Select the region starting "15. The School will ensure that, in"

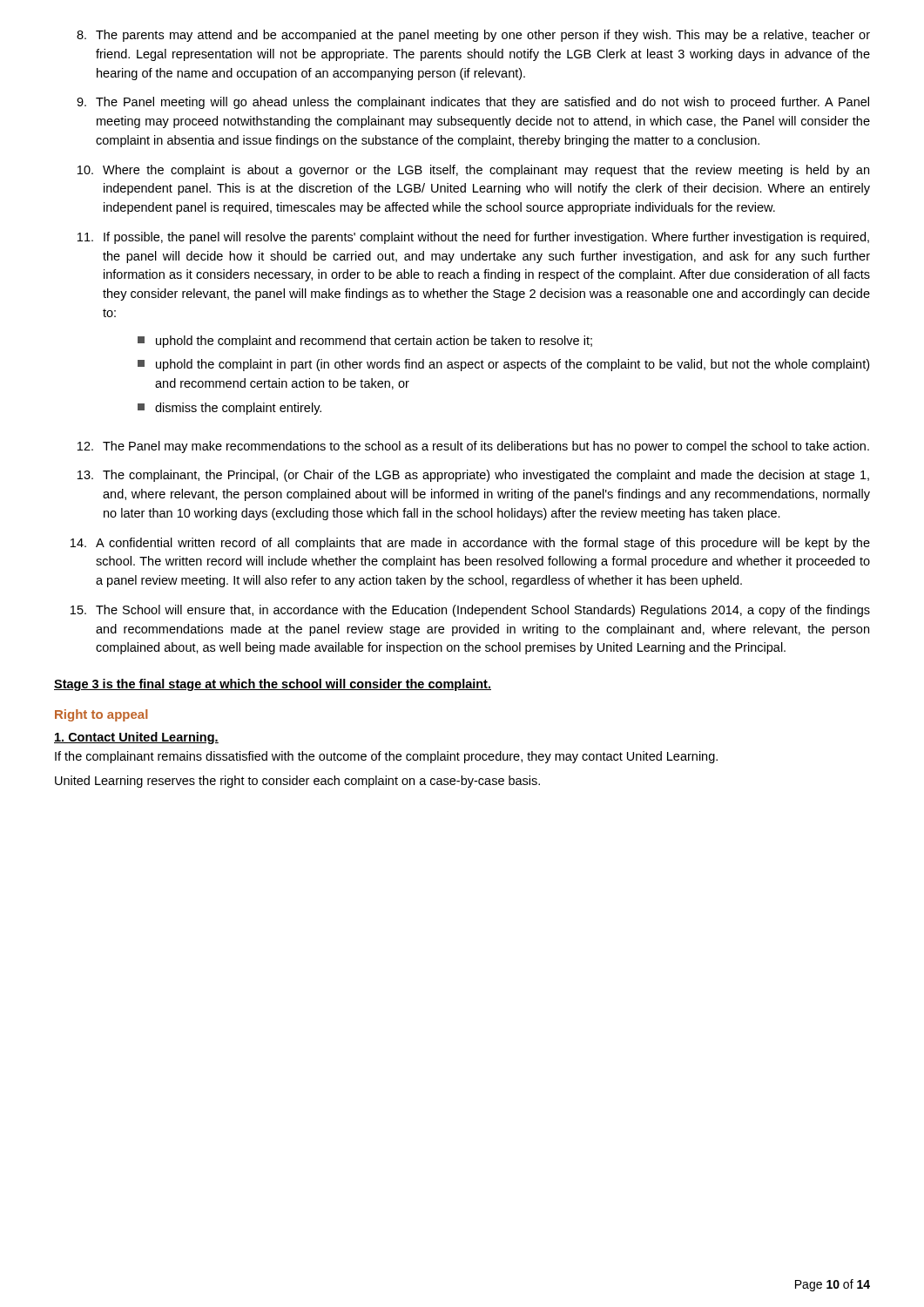point(462,629)
